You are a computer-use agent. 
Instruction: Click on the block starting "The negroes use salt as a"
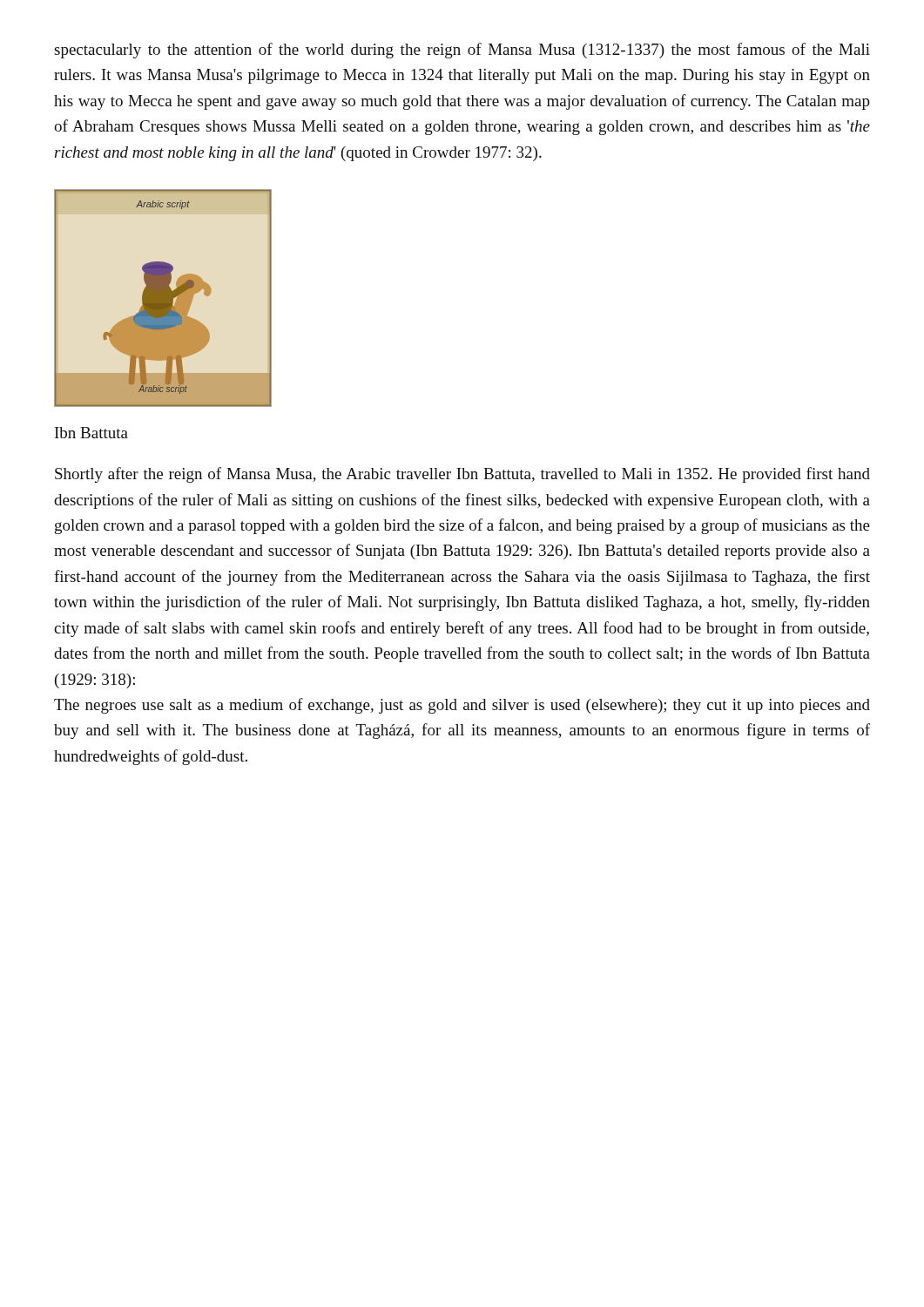tap(462, 730)
